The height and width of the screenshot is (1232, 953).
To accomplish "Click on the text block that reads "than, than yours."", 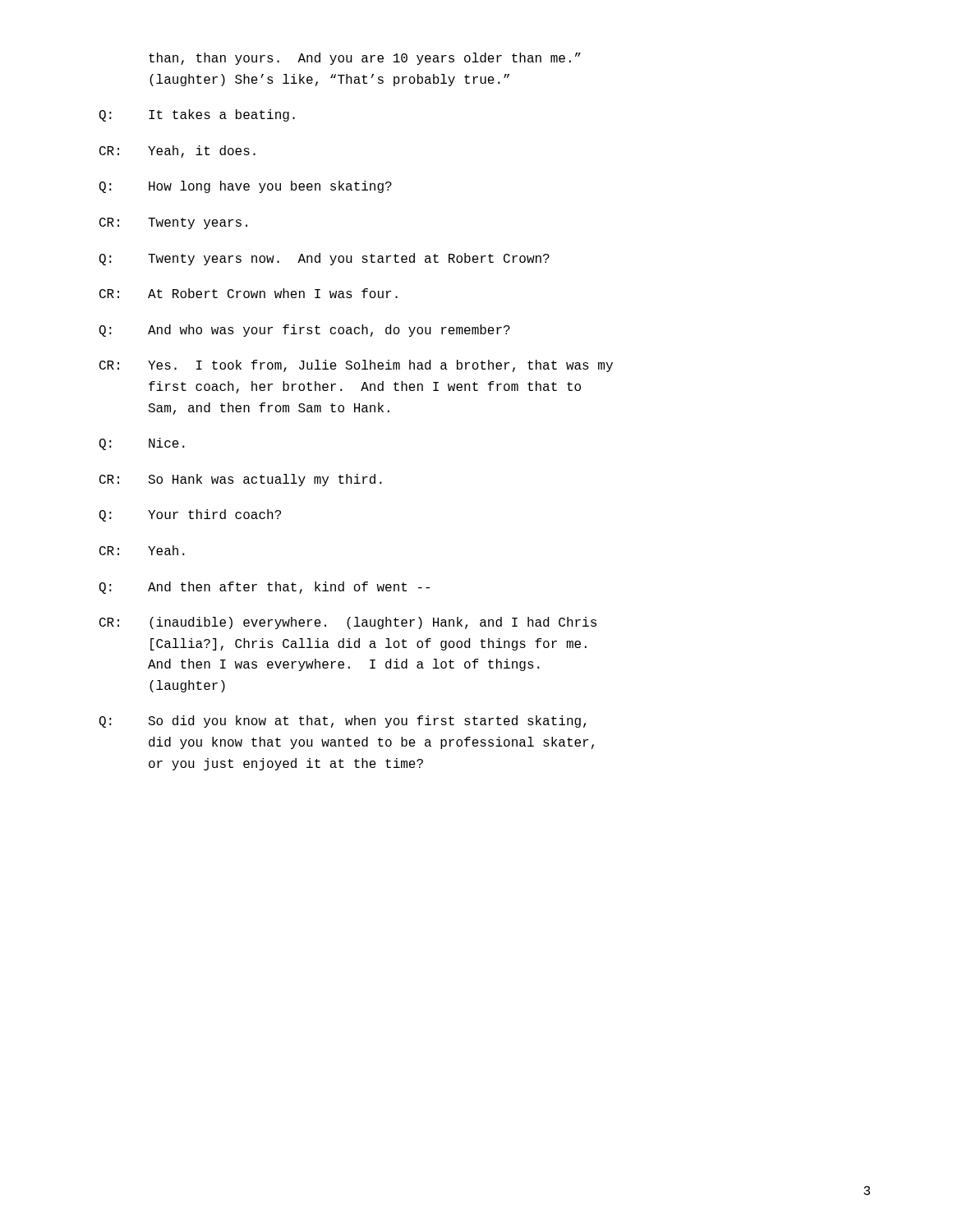I will (x=365, y=70).
